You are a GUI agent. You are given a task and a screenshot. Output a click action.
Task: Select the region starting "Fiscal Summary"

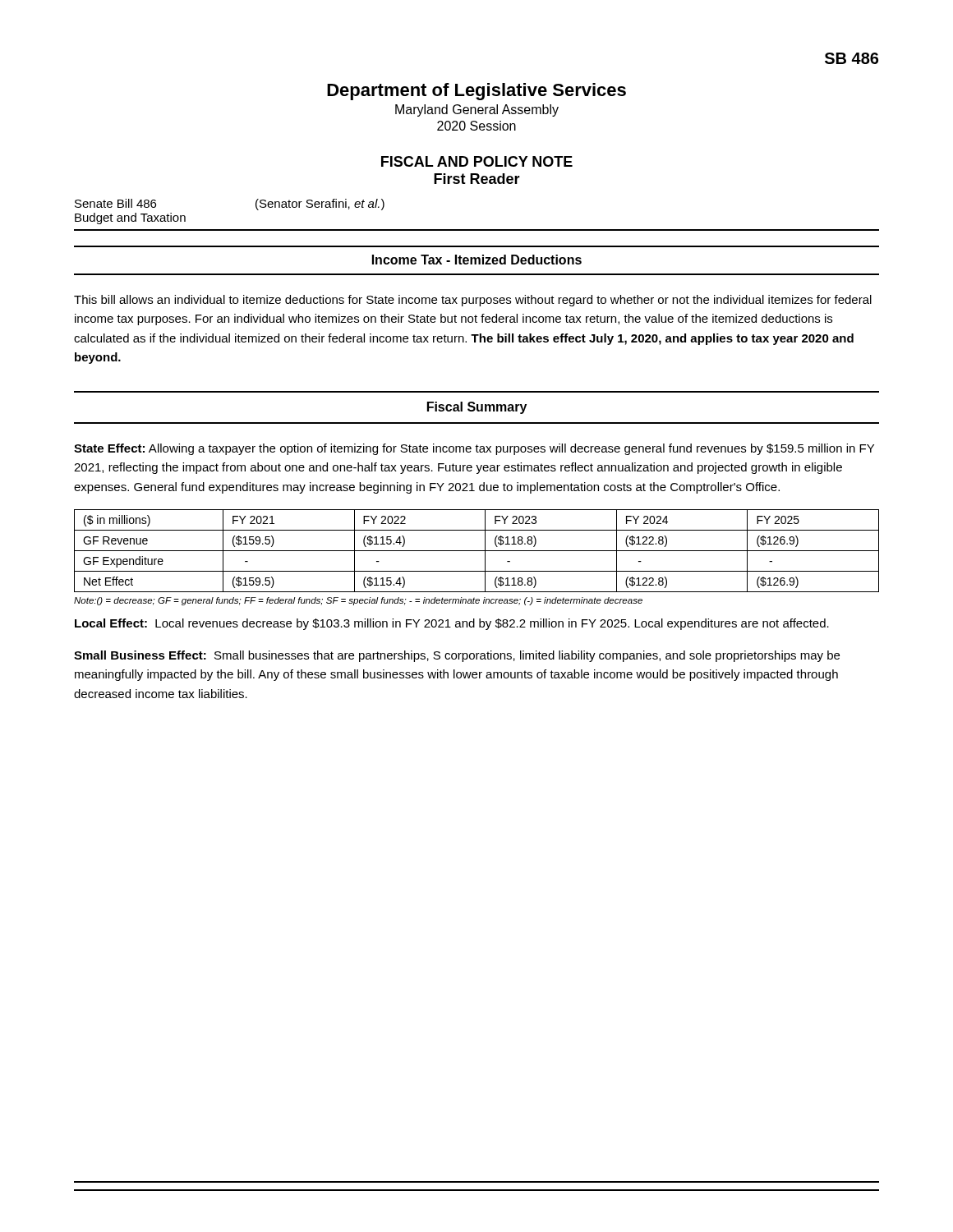476,407
